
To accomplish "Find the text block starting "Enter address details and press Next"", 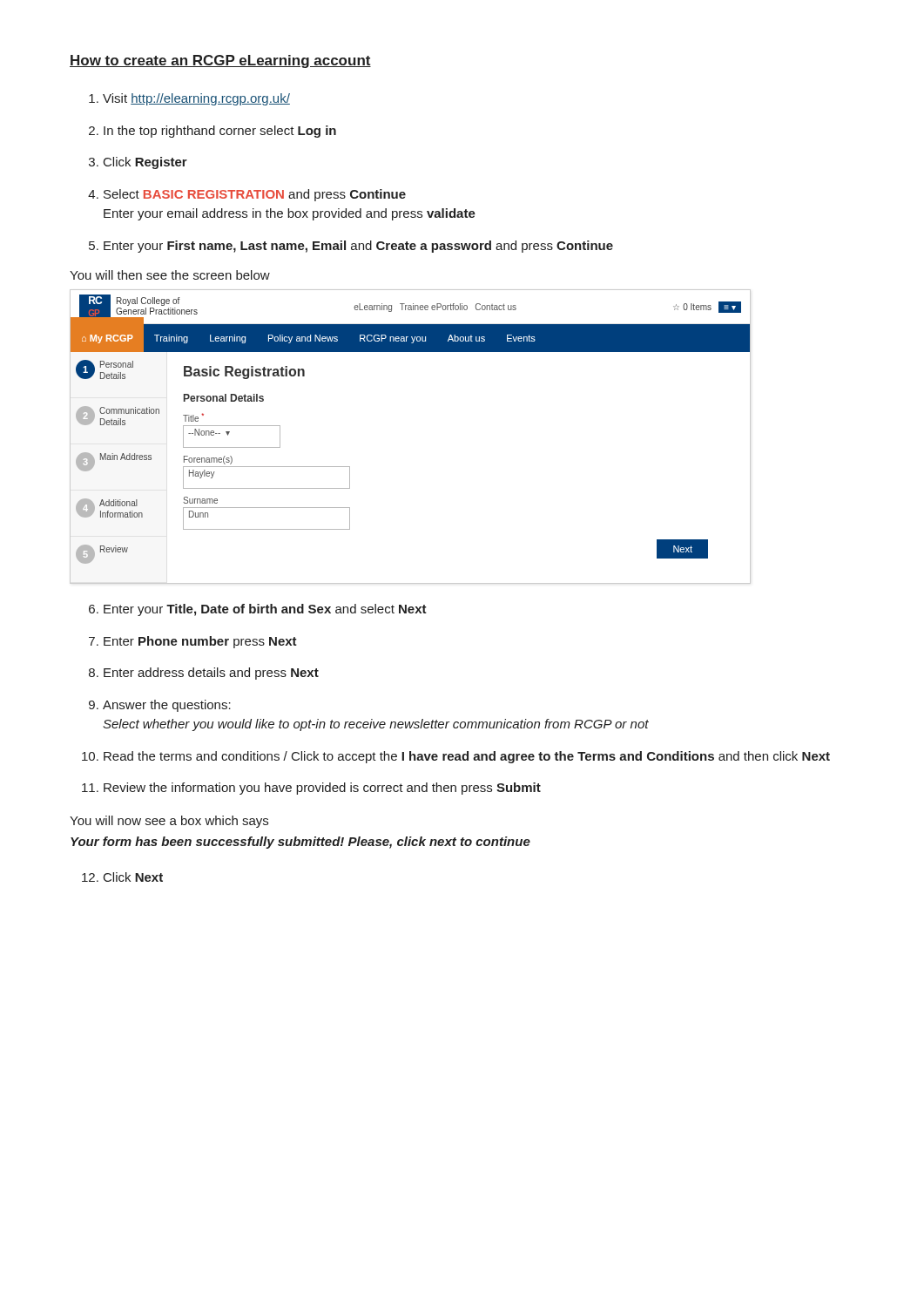I will coord(211,674).
